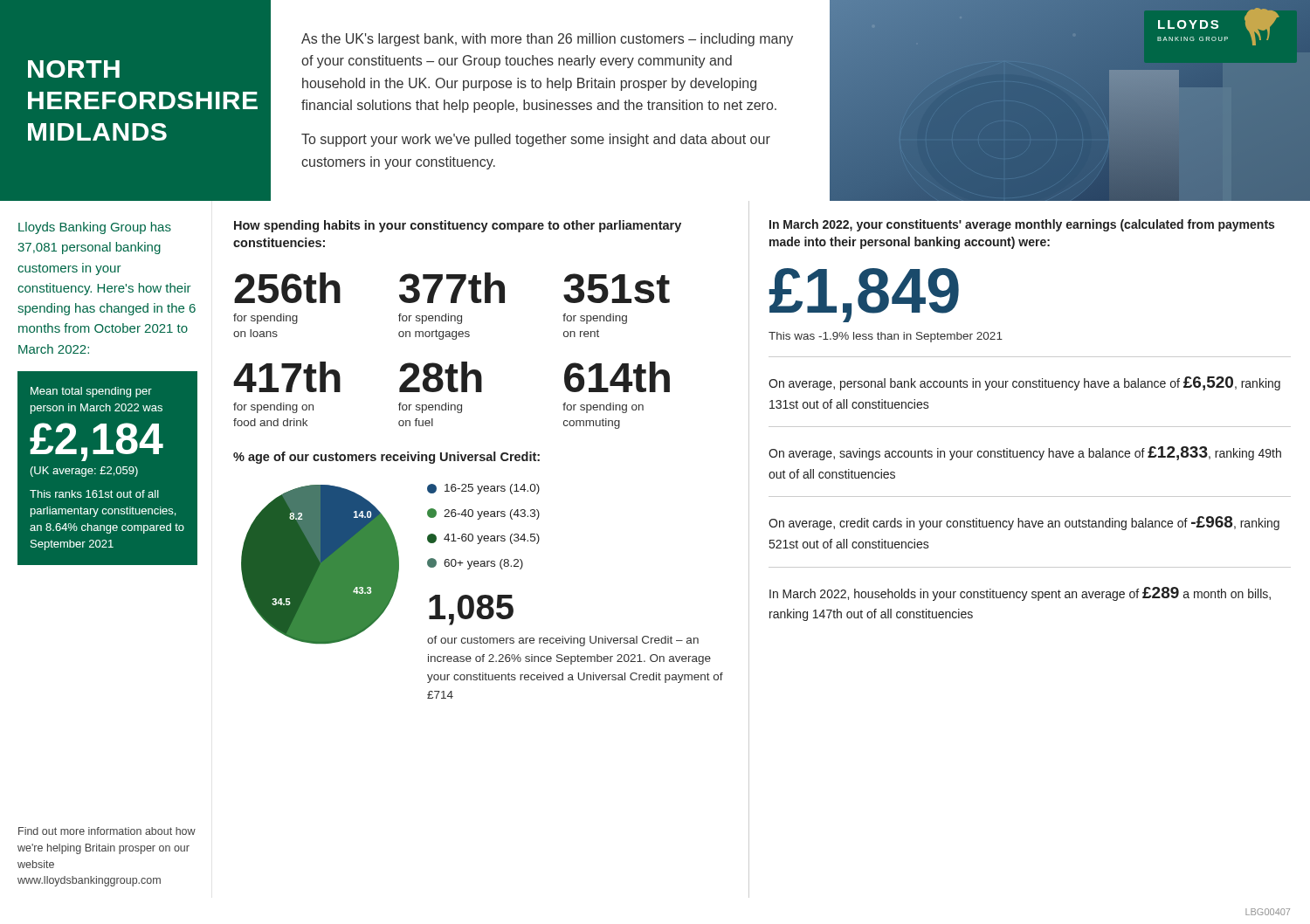Image resolution: width=1310 pixels, height=924 pixels.
Task: Where is the passage that starts "As the UK's largest bank, with more than"?
Action: click(x=550, y=100)
